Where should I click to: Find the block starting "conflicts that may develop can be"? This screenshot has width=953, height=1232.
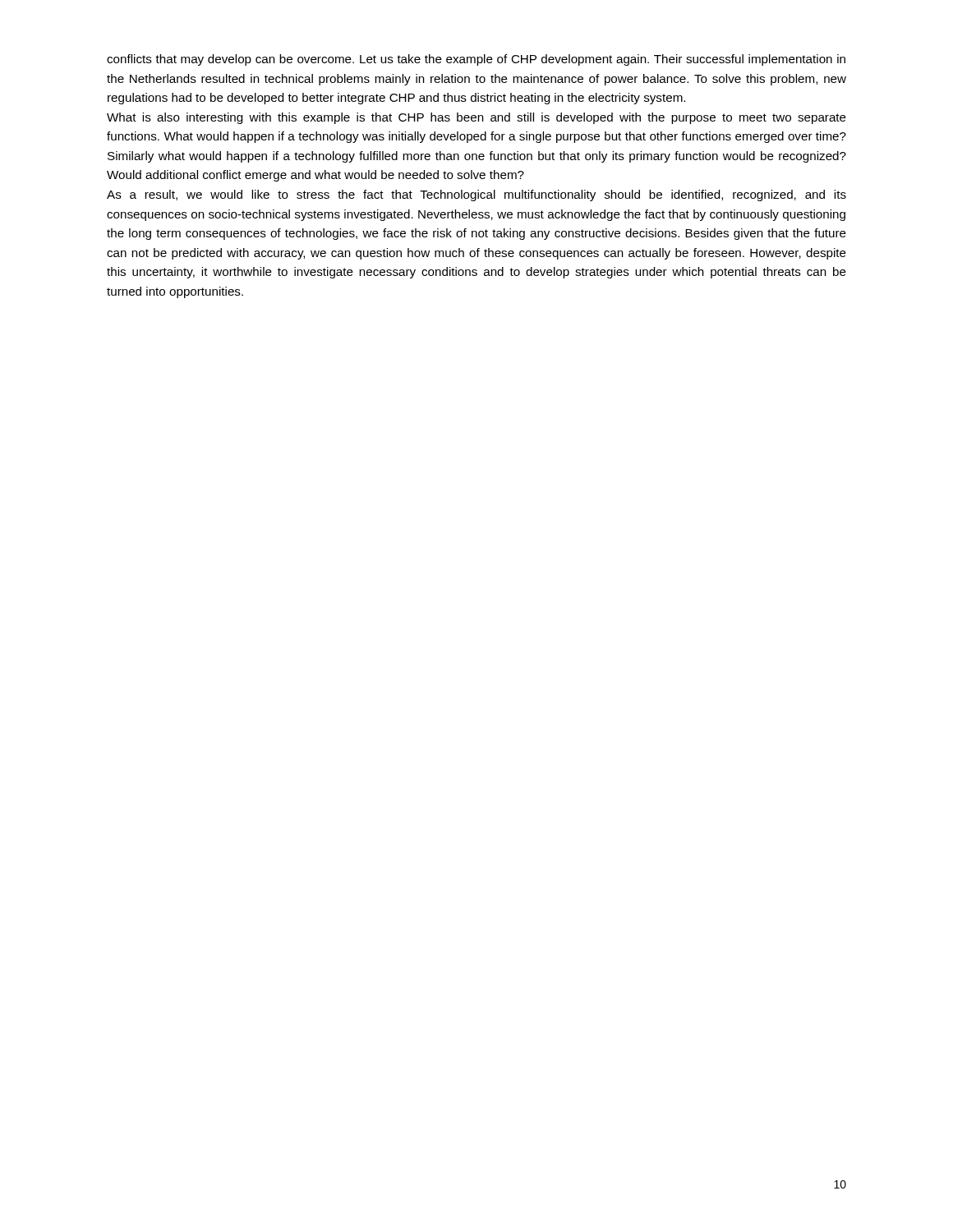[476, 175]
